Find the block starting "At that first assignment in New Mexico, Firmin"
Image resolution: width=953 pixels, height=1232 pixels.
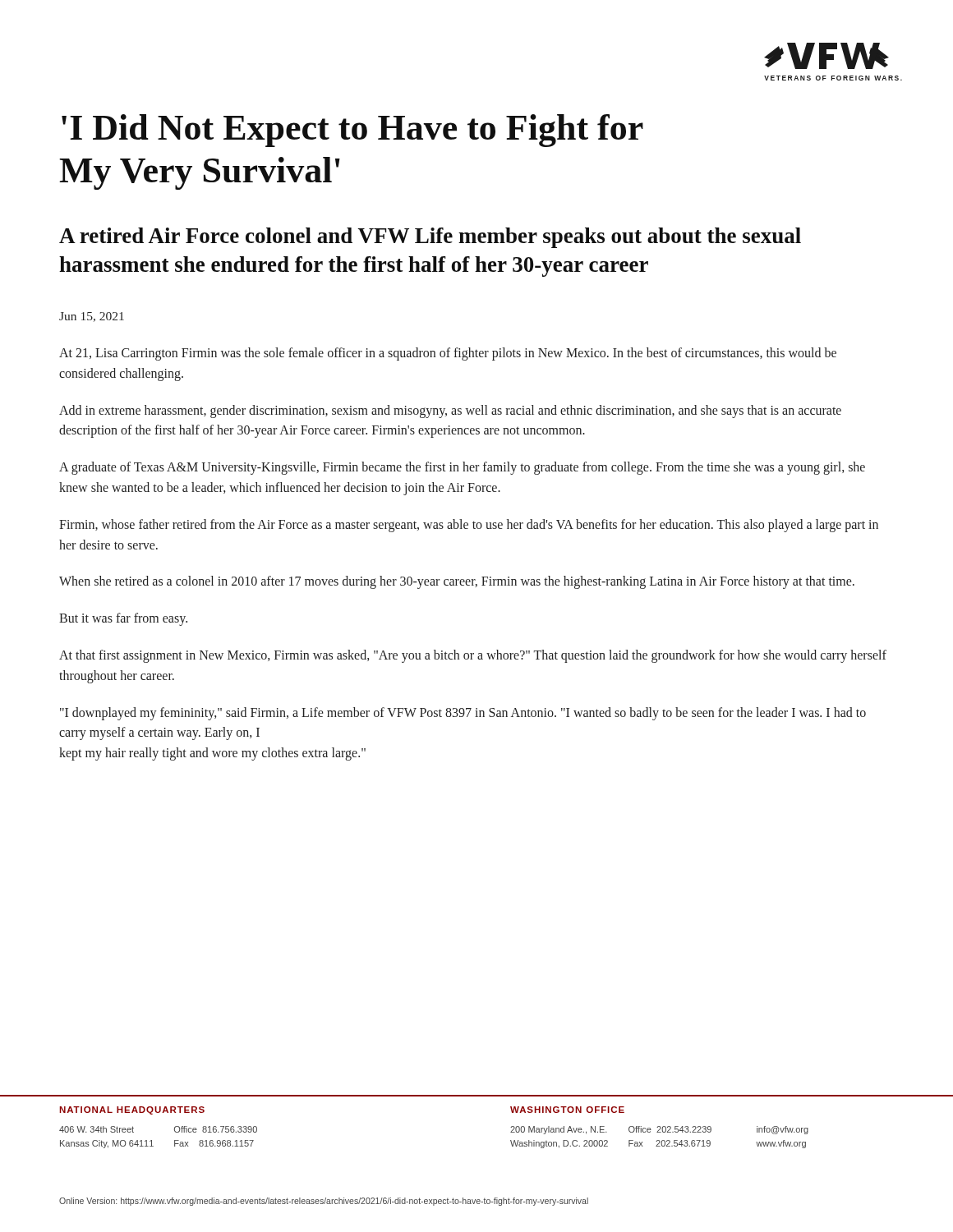click(476, 666)
